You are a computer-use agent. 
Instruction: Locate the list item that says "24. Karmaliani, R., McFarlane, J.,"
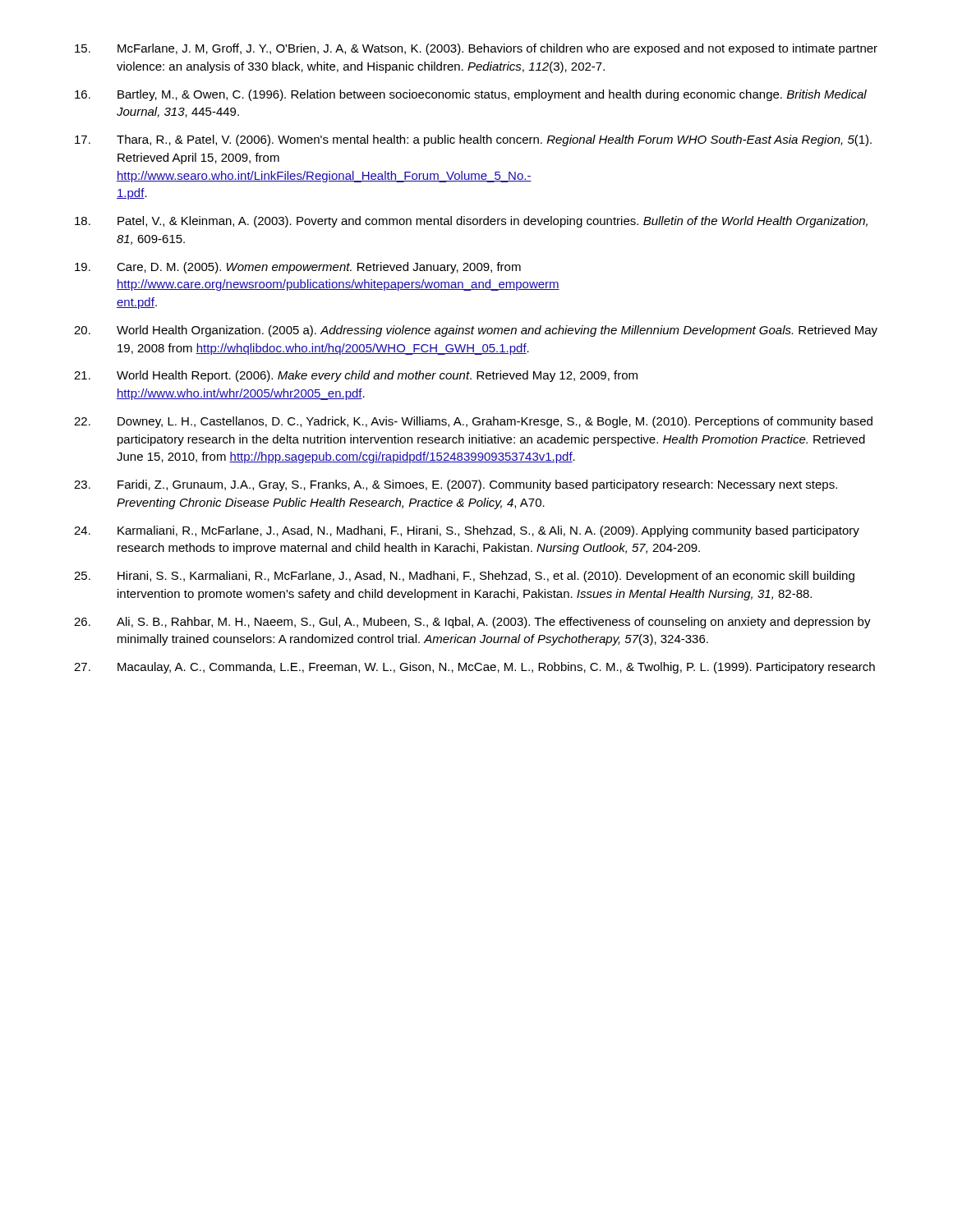[x=481, y=539]
